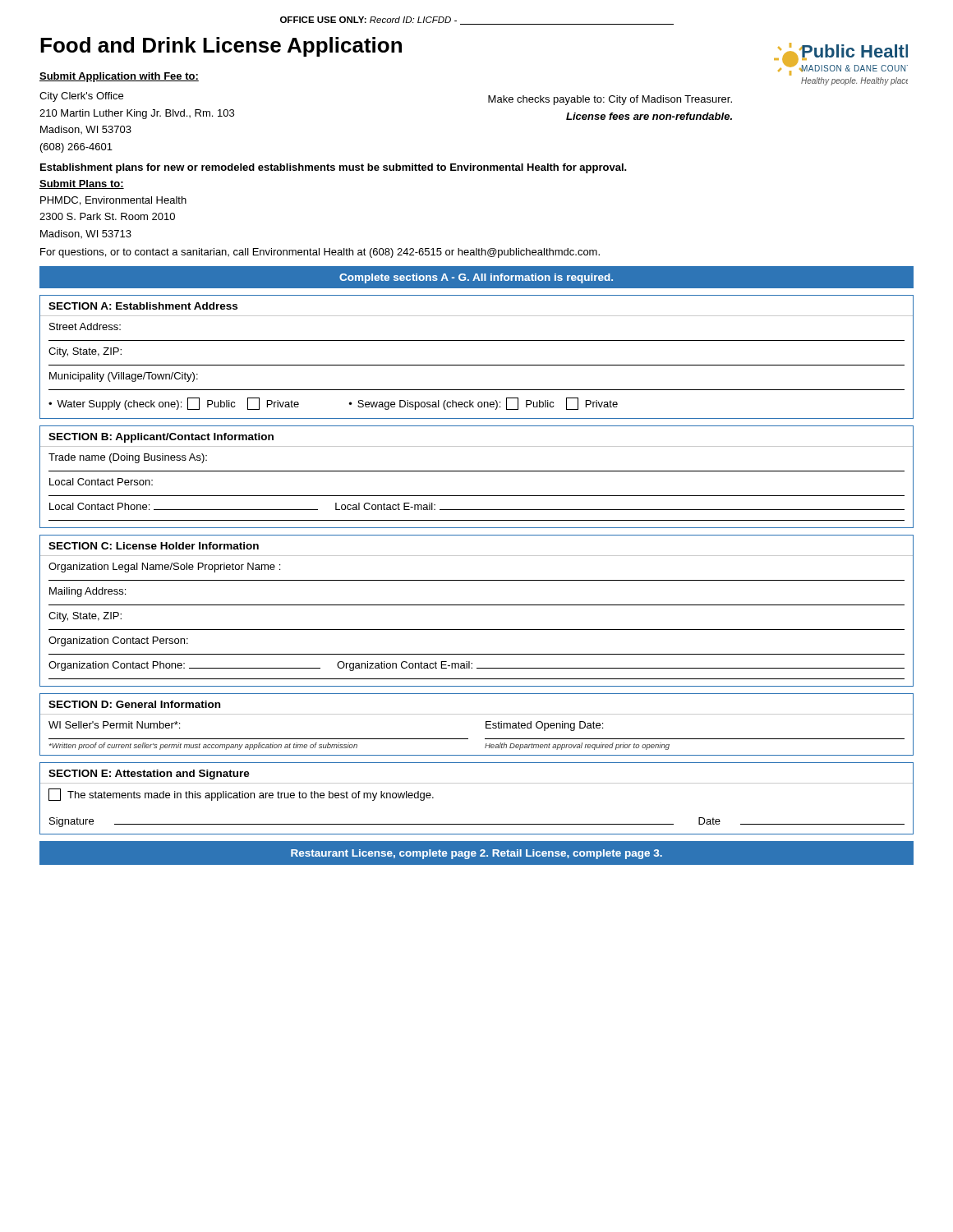
Task: Find a logo
Action: click(x=831, y=71)
